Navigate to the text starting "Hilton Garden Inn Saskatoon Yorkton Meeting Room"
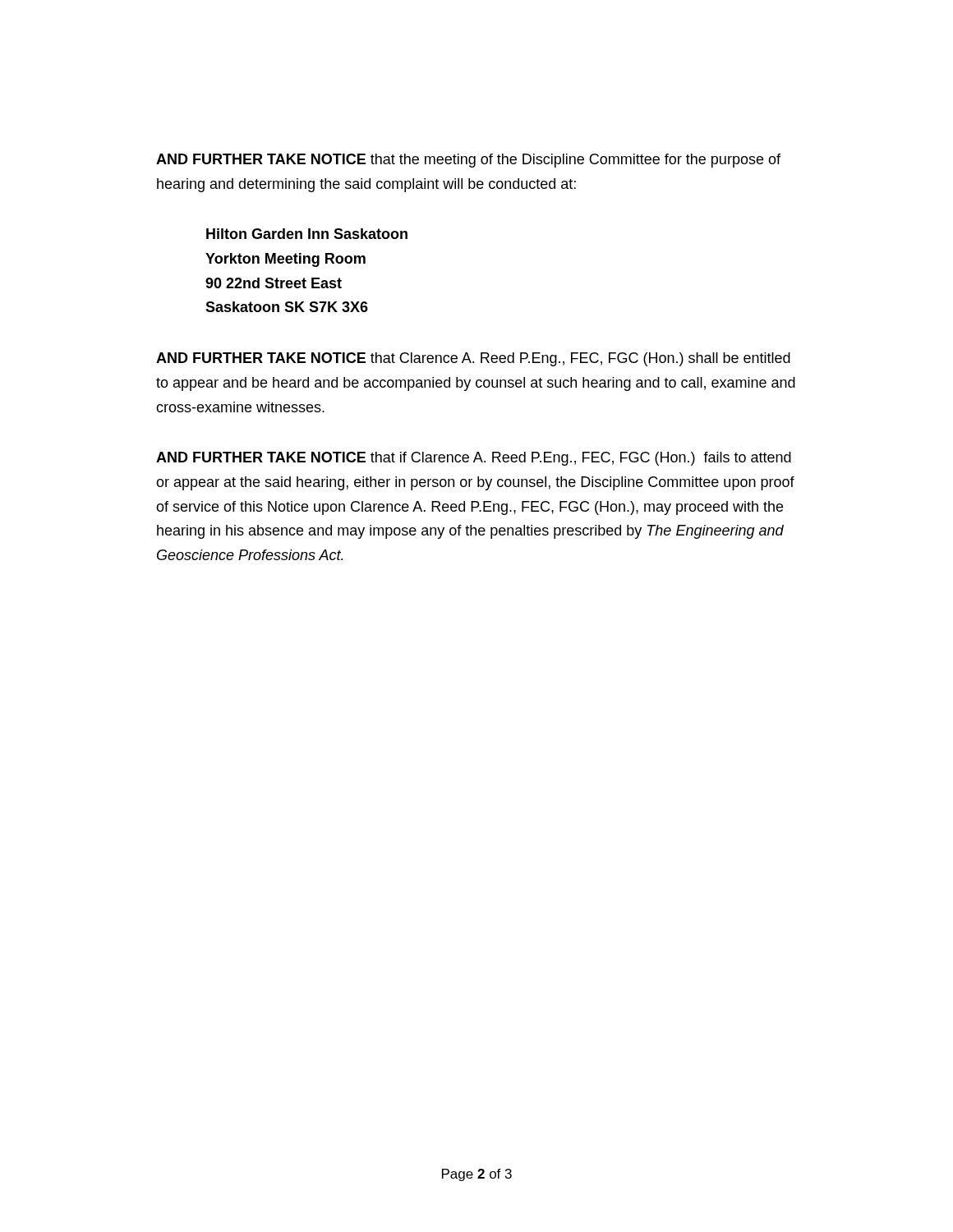This screenshot has width=953, height=1232. (x=307, y=271)
